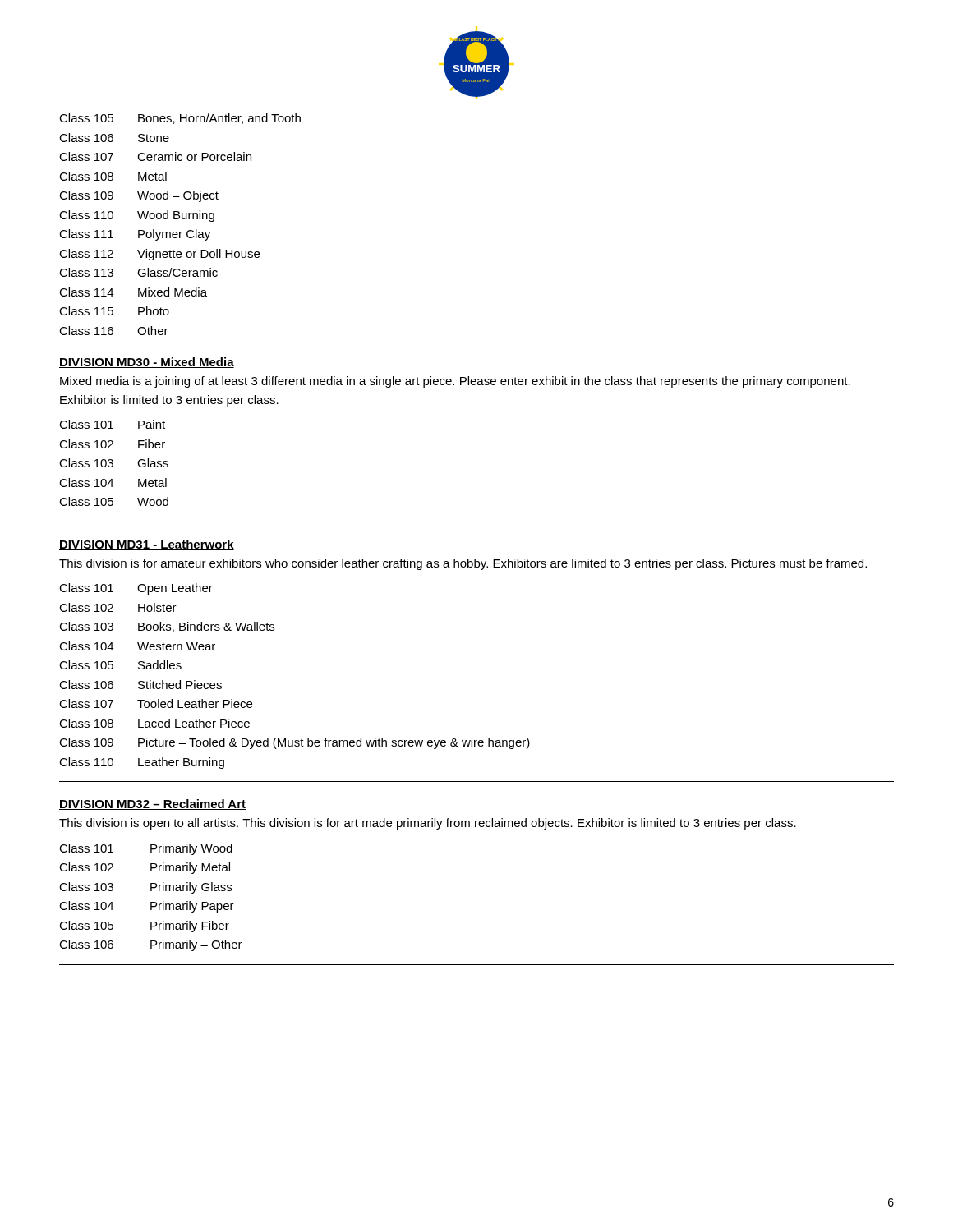Locate the text block starting "Class 107Ceramic or Porcelain"

tap(156, 157)
